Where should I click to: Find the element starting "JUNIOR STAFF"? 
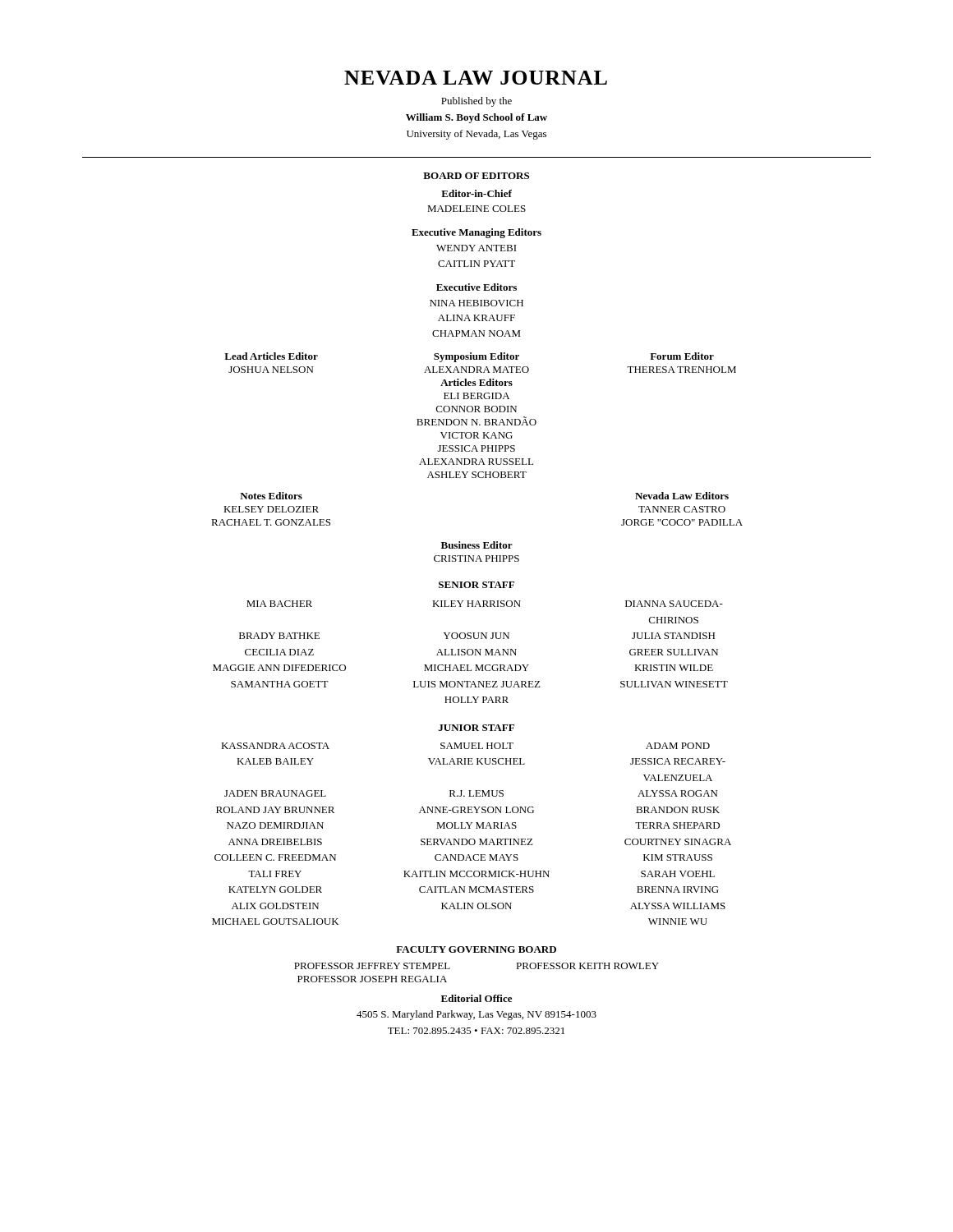(476, 727)
